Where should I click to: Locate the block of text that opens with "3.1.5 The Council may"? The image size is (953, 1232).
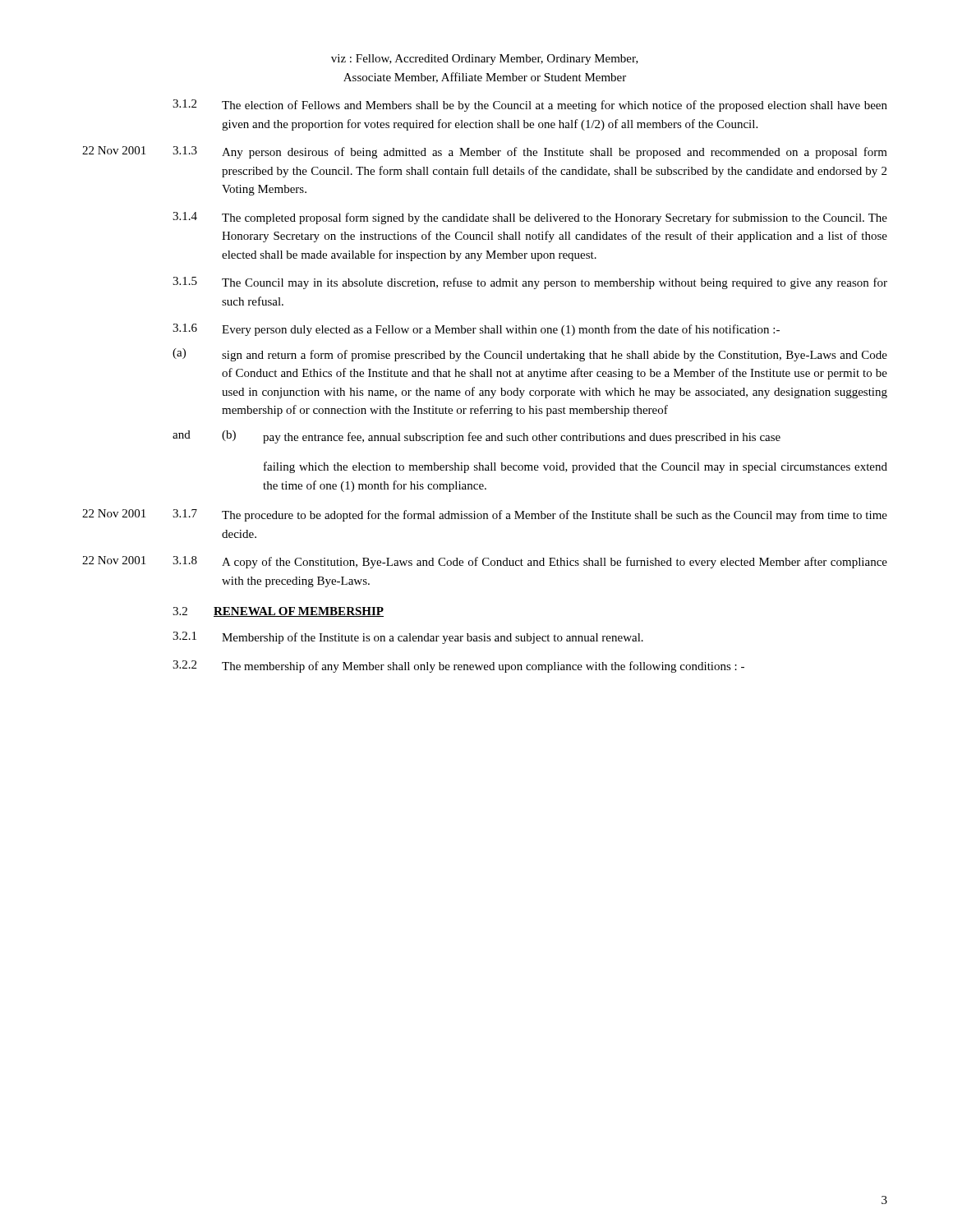click(x=485, y=292)
